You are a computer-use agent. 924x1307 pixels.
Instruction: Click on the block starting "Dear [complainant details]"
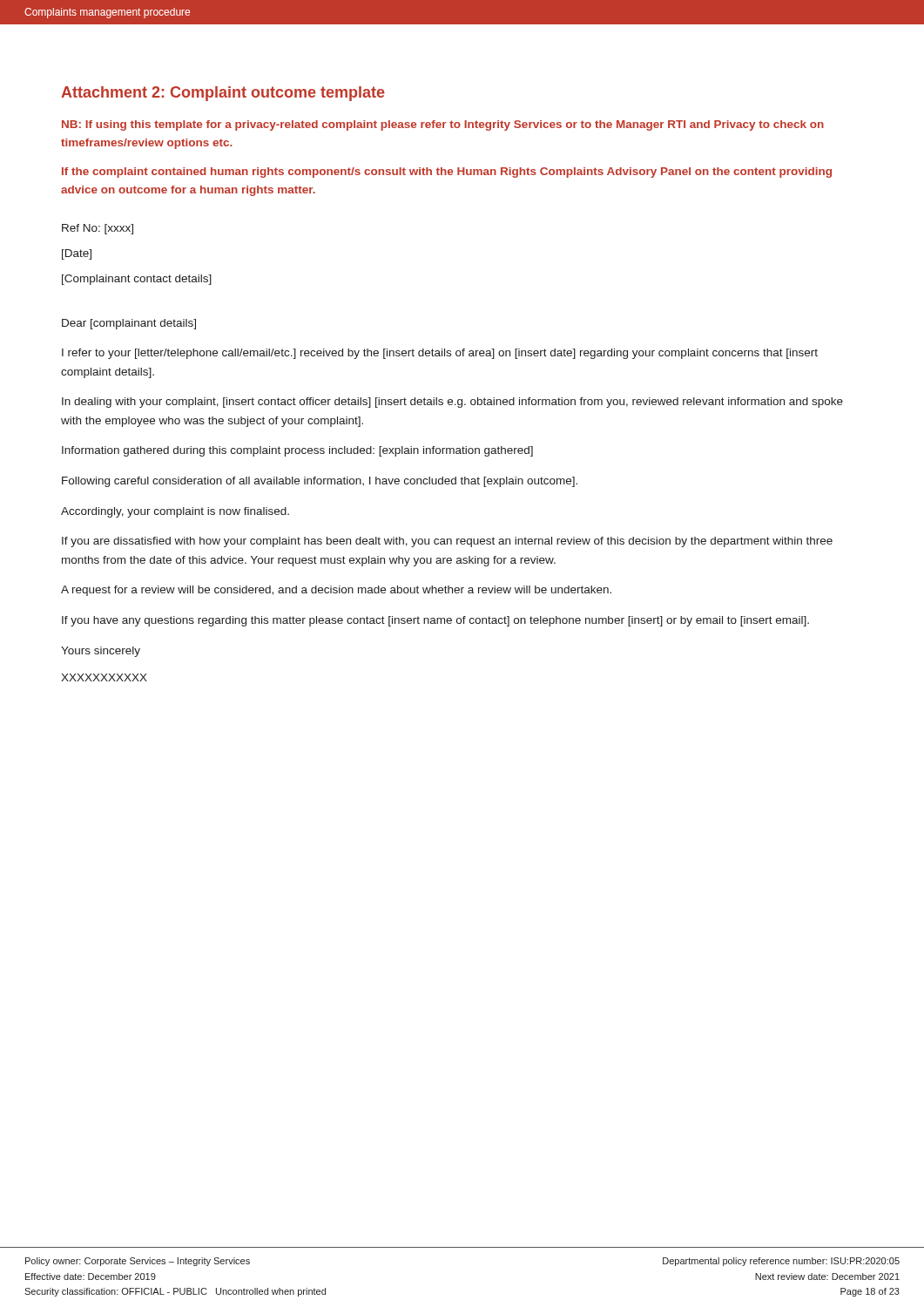click(129, 322)
